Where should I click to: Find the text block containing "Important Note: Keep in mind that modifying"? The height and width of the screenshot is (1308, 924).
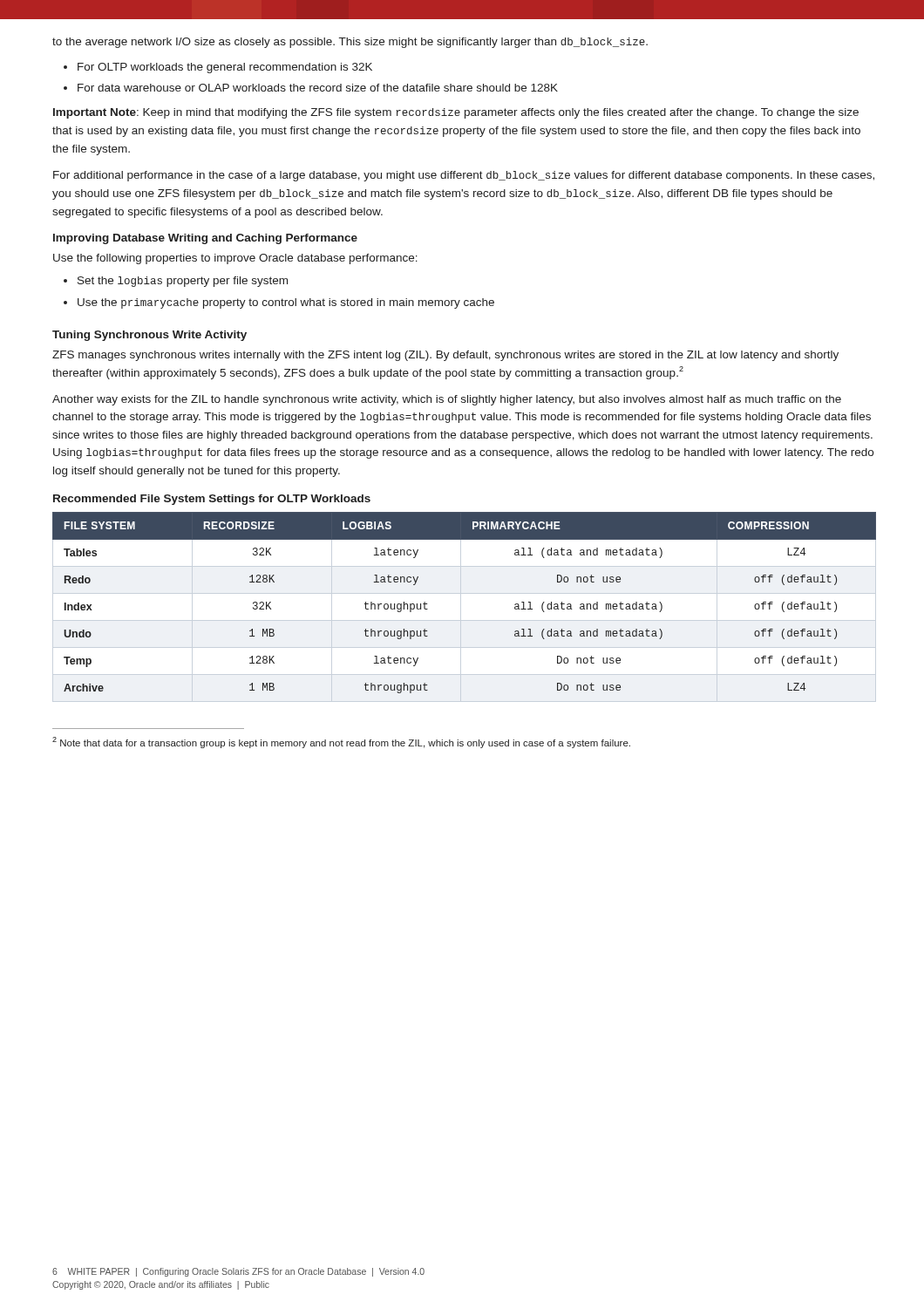[457, 130]
